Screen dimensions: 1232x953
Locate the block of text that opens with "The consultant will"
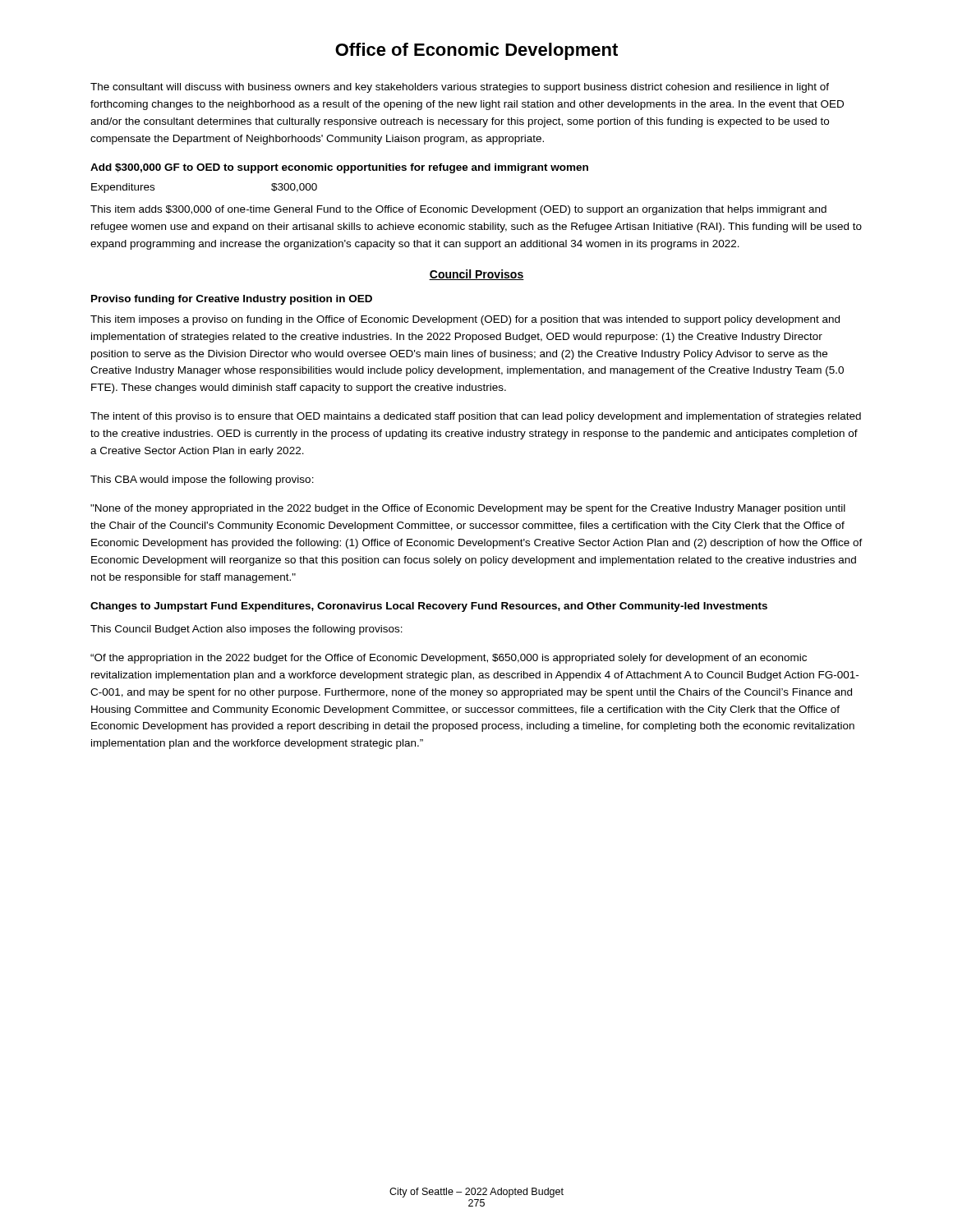[467, 112]
